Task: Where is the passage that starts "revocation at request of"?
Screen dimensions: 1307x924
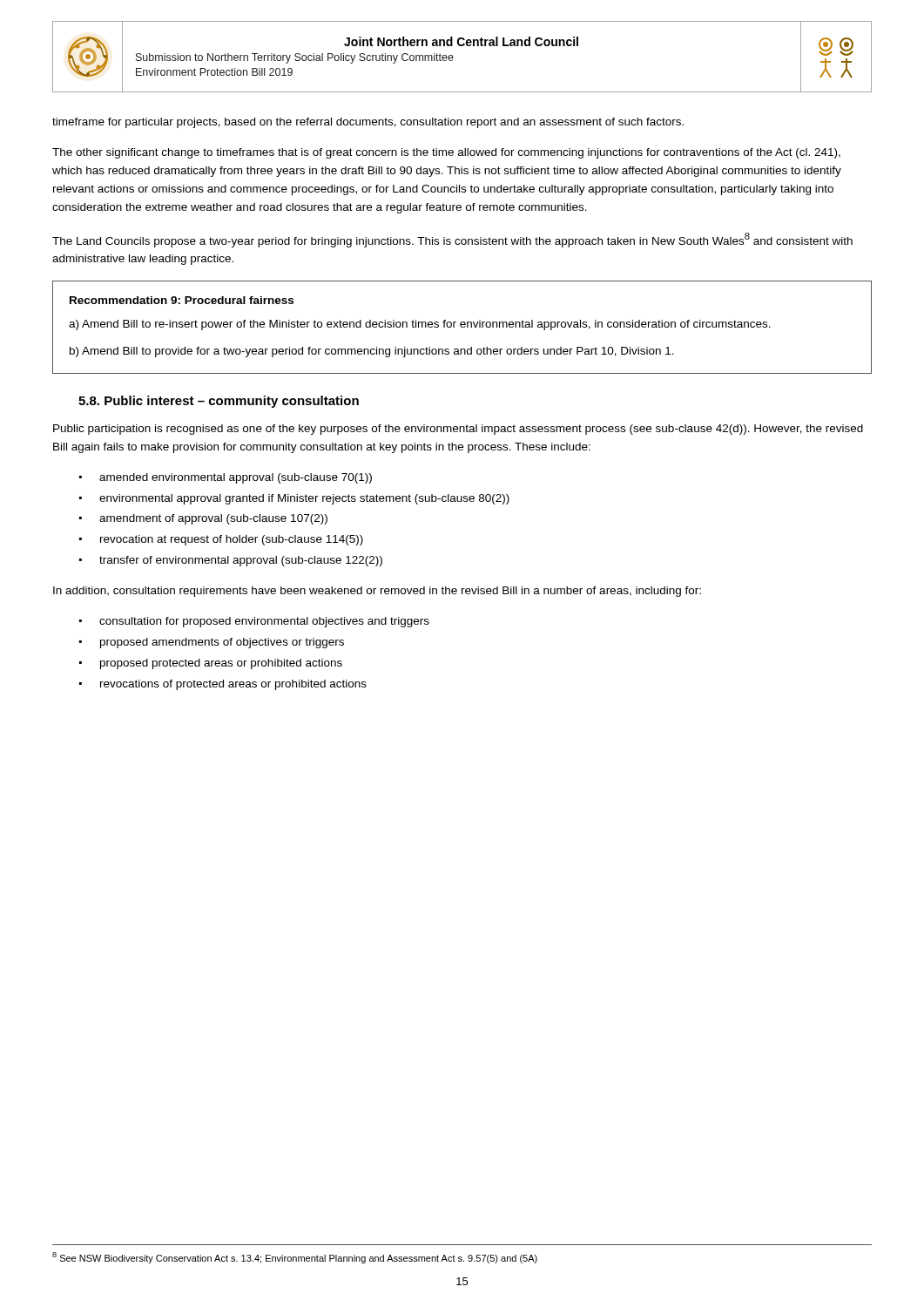Action: 231,539
